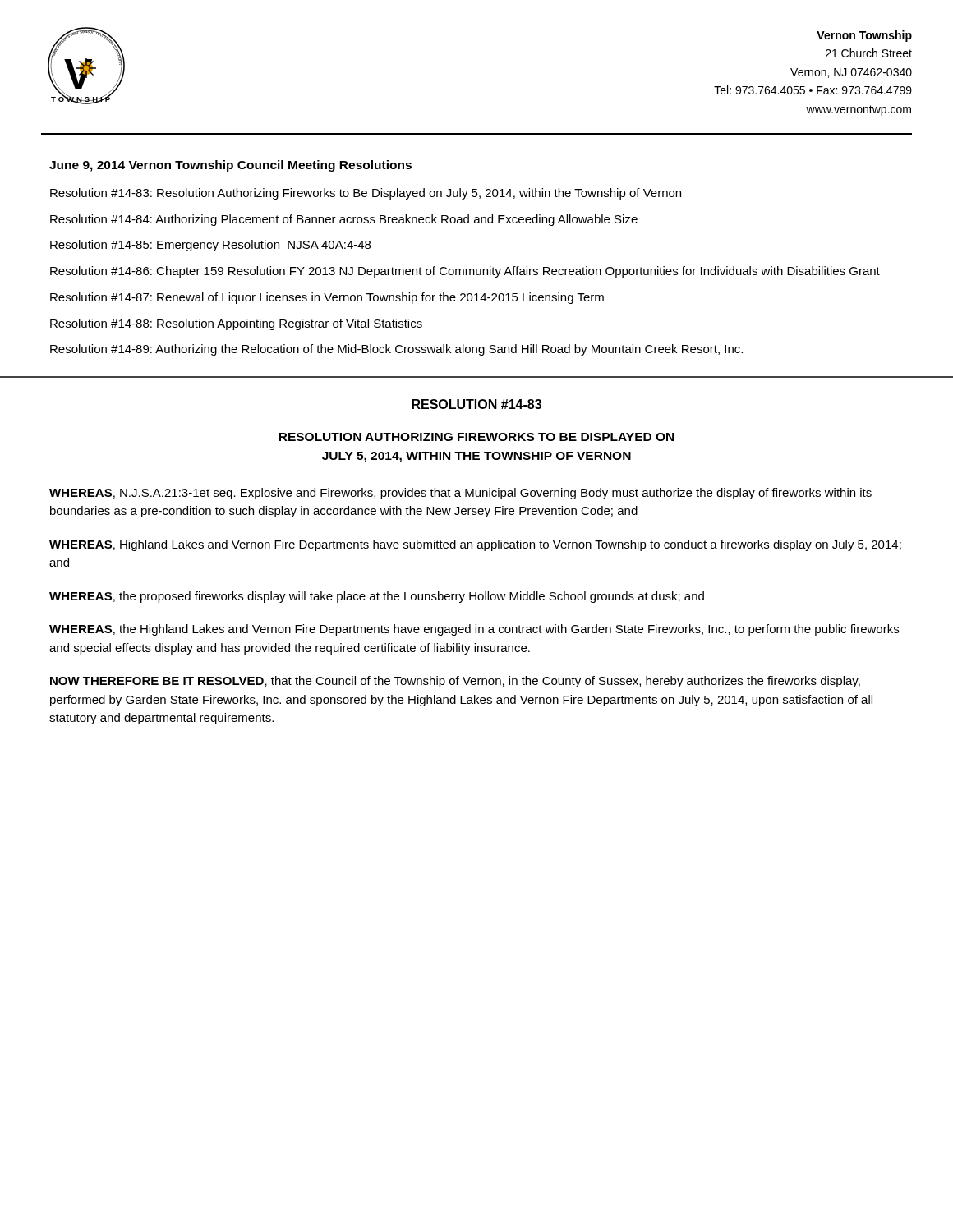Locate the block of text that opens with "Resolution #14-87: Renewal of Liquor Licenses in Vernon"
The height and width of the screenshot is (1232, 953).
(327, 297)
